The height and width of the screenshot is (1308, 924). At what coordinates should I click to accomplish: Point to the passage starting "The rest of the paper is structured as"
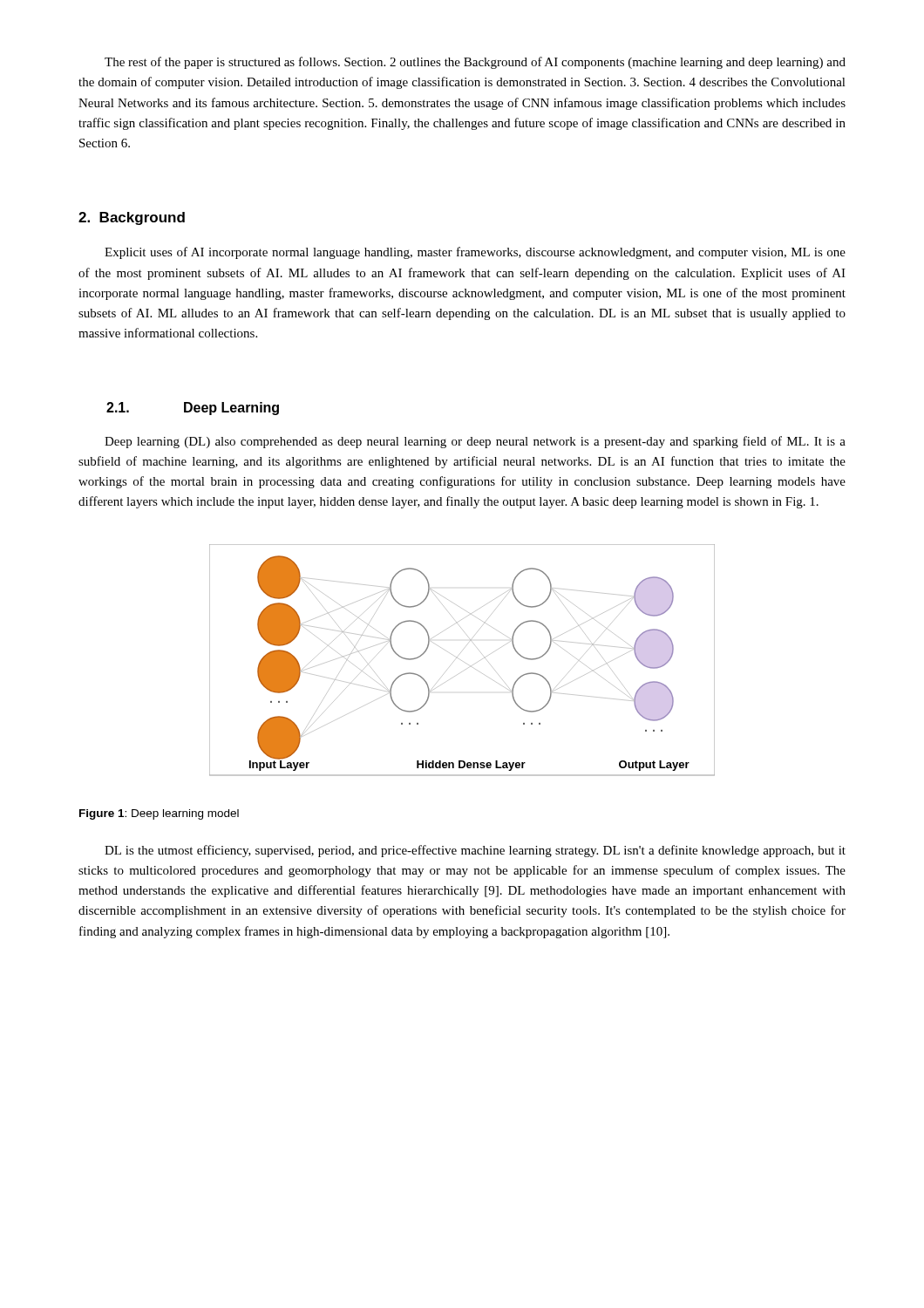pos(462,103)
